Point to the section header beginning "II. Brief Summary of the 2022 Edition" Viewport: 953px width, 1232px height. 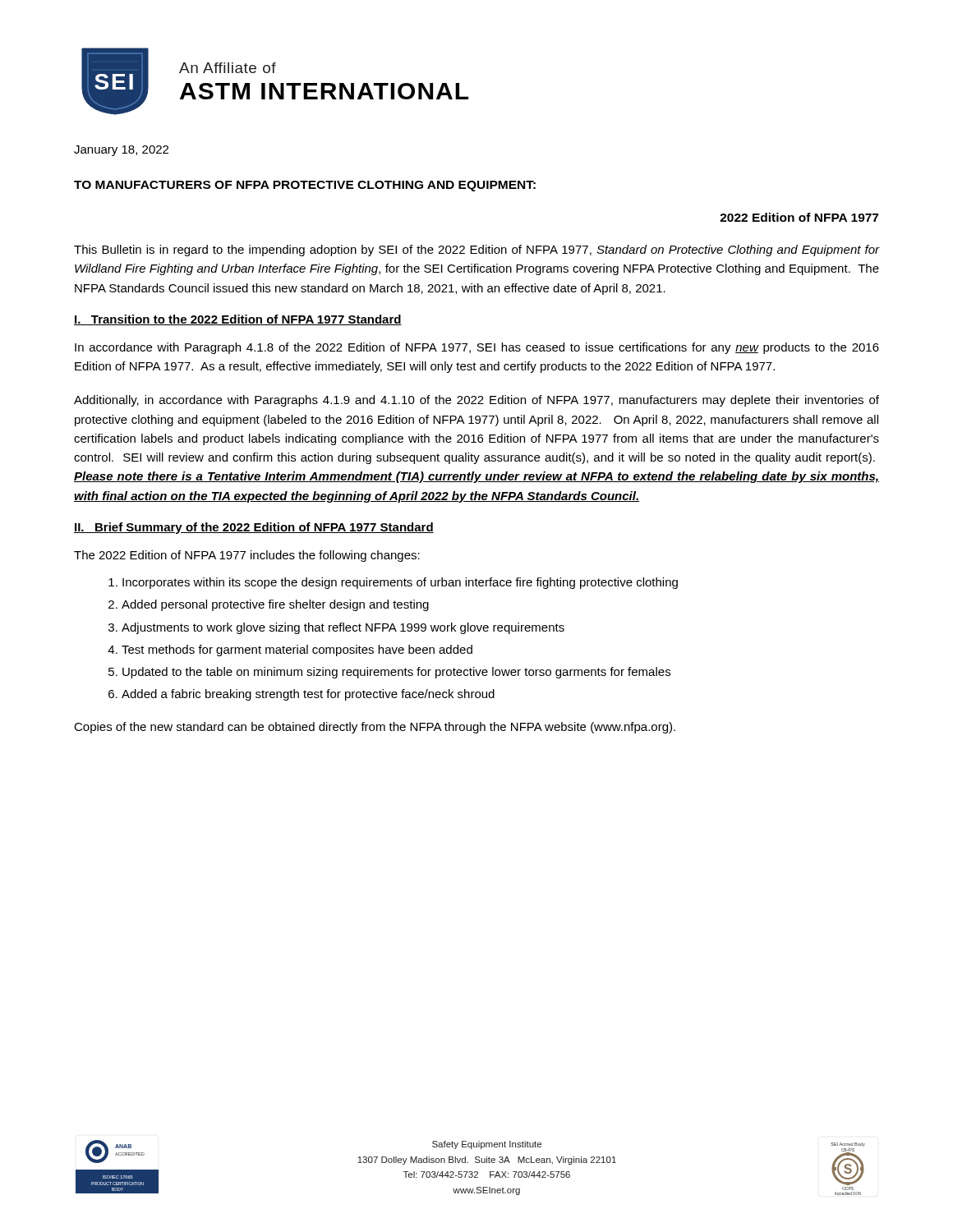click(254, 527)
